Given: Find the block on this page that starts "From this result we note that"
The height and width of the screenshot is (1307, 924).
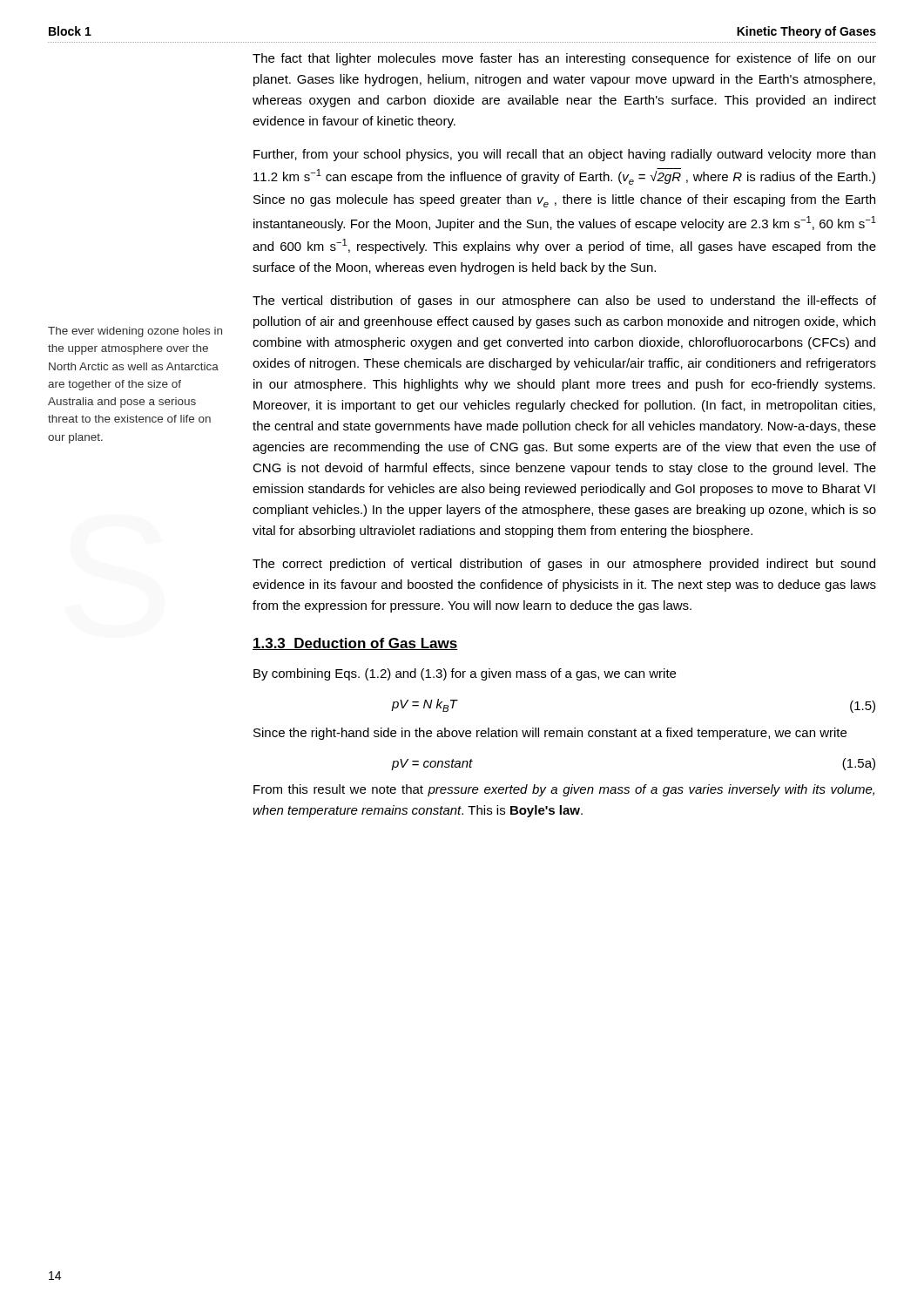Looking at the screenshot, I should click(x=564, y=799).
